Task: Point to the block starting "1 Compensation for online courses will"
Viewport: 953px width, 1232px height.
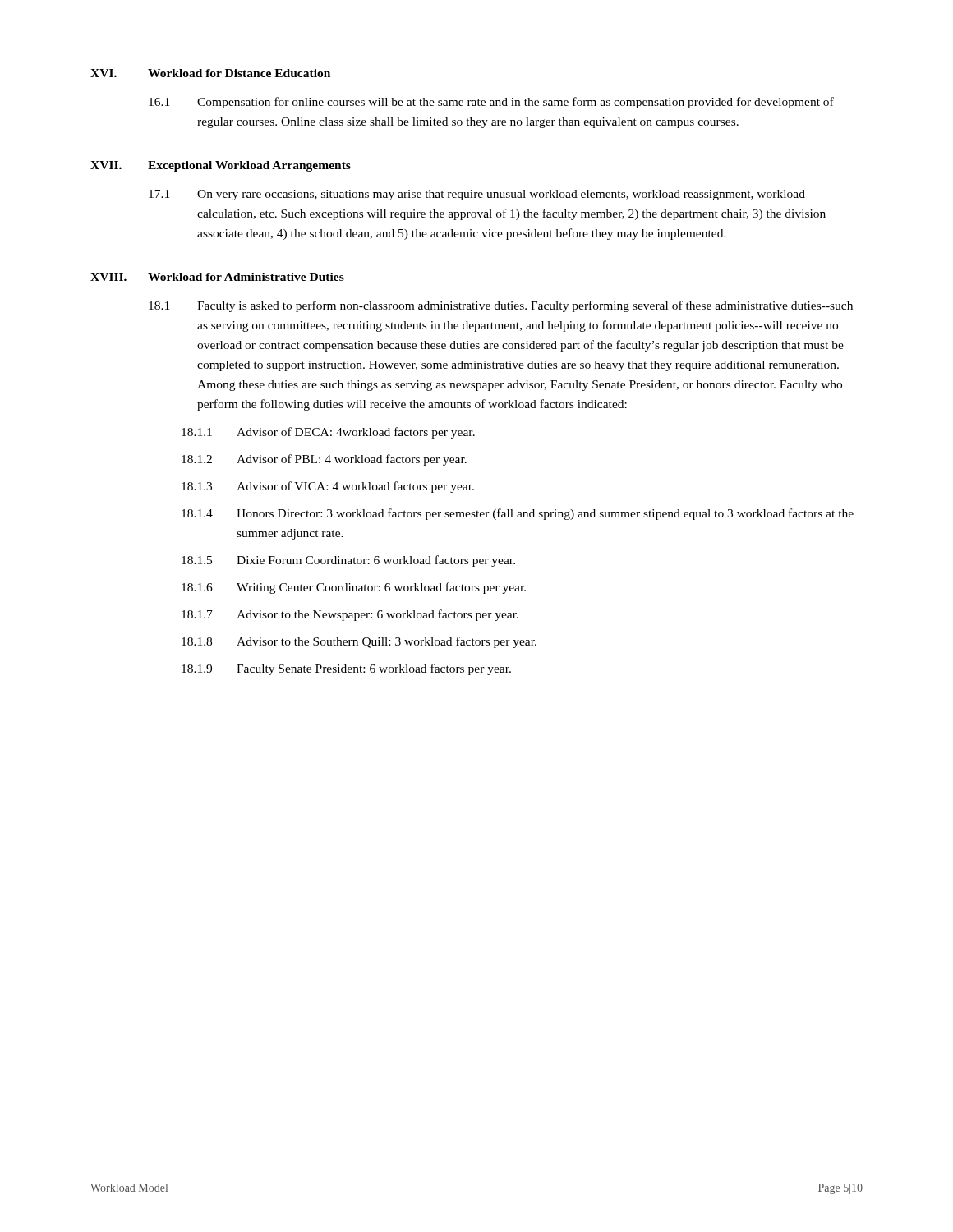Action: tap(505, 112)
